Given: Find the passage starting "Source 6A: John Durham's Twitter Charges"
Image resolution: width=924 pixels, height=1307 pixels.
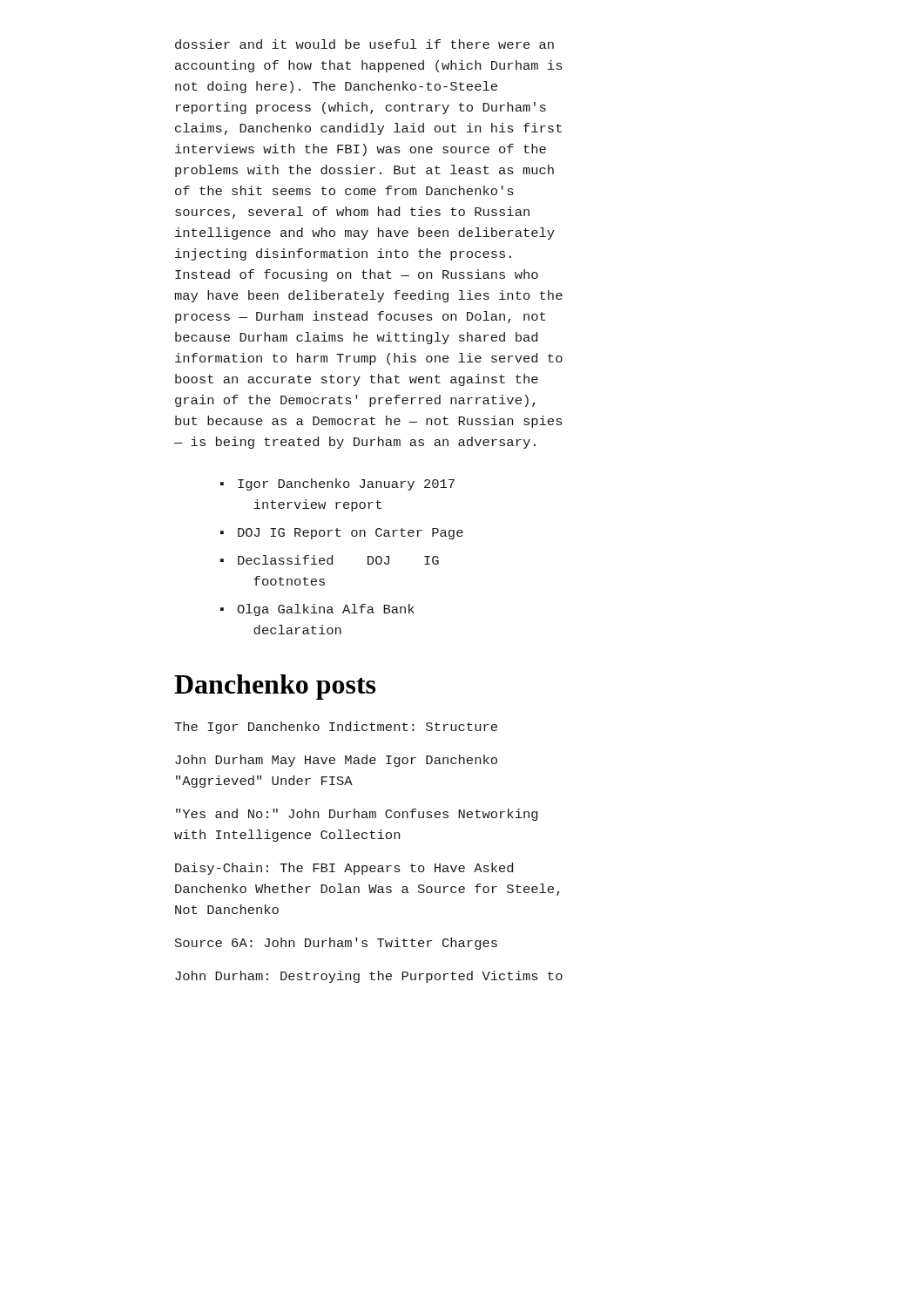Looking at the screenshot, I should coord(336,944).
